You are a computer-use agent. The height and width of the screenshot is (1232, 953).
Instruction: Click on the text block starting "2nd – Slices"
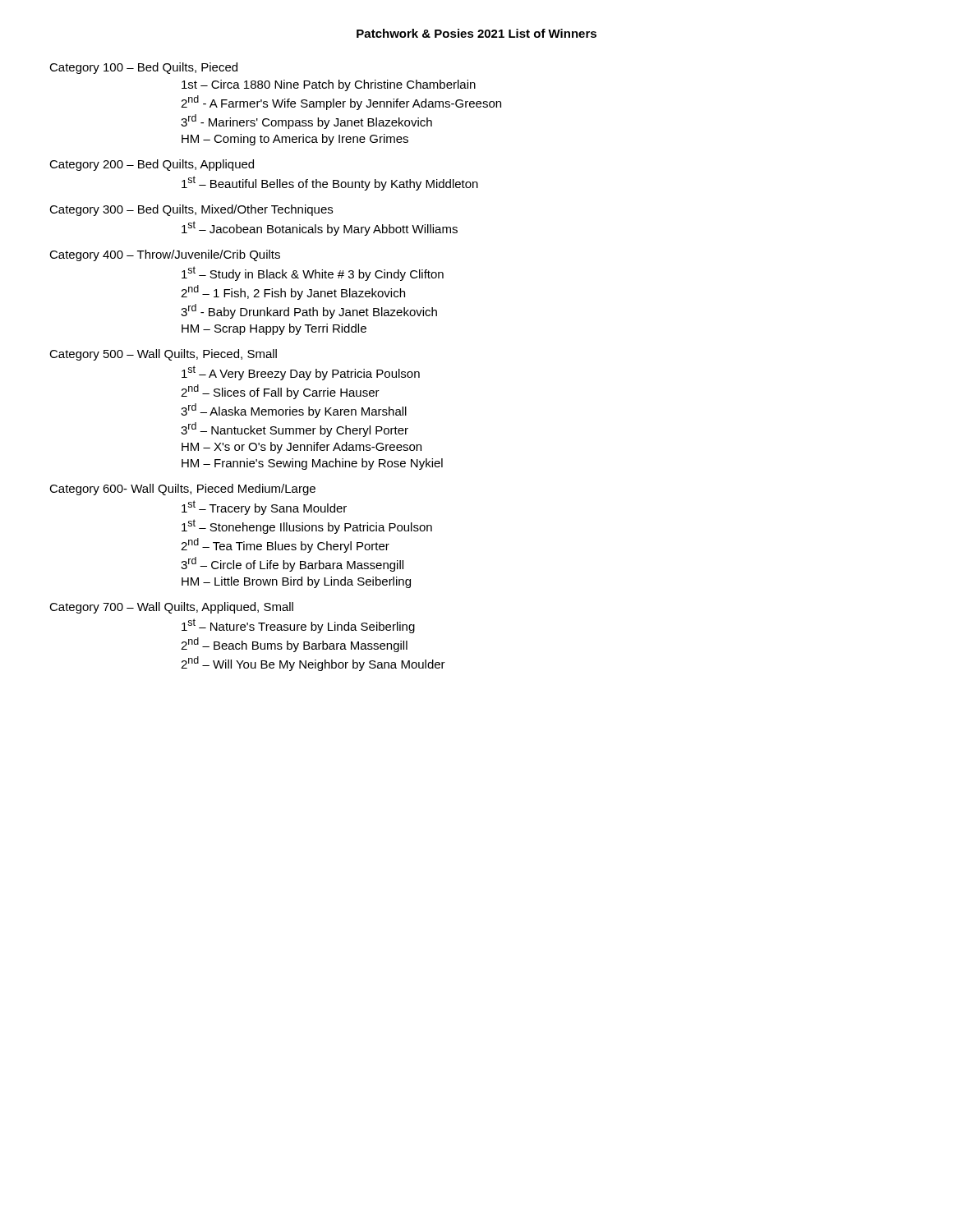click(x=280, y=391)
